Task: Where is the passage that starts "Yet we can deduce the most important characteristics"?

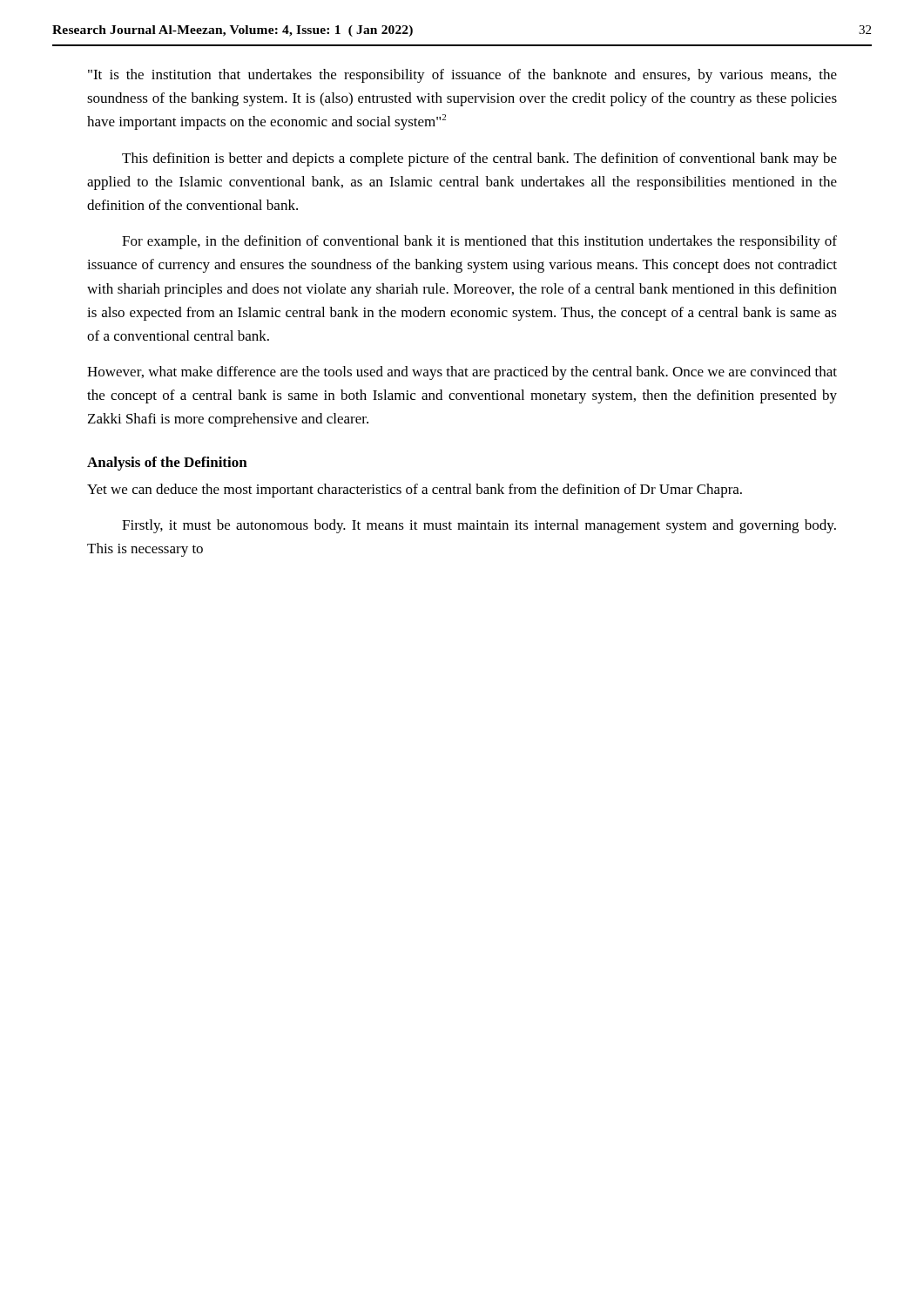Action: tap(462, 489)
